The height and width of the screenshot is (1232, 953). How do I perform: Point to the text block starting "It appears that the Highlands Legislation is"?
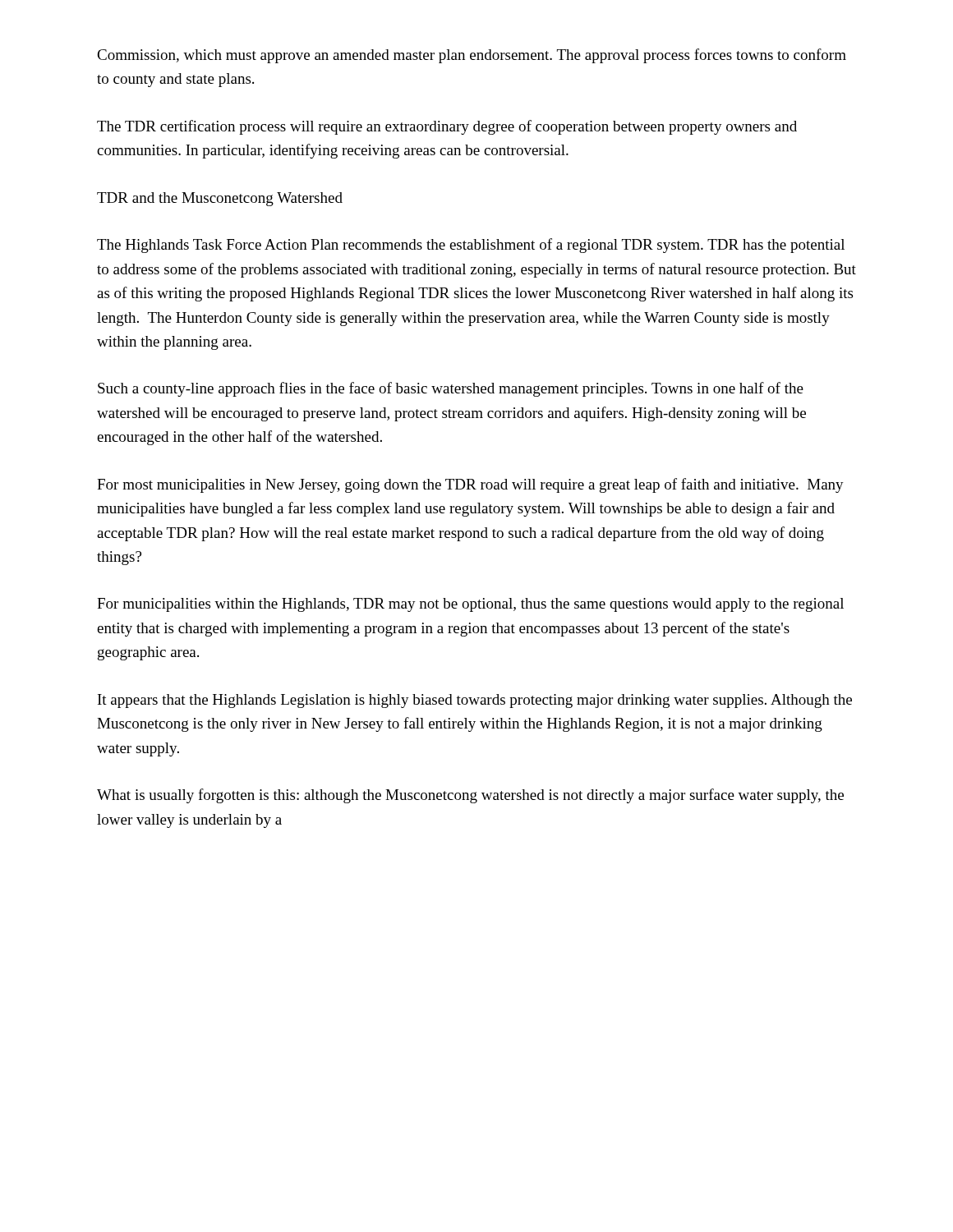tap(475, 723)
